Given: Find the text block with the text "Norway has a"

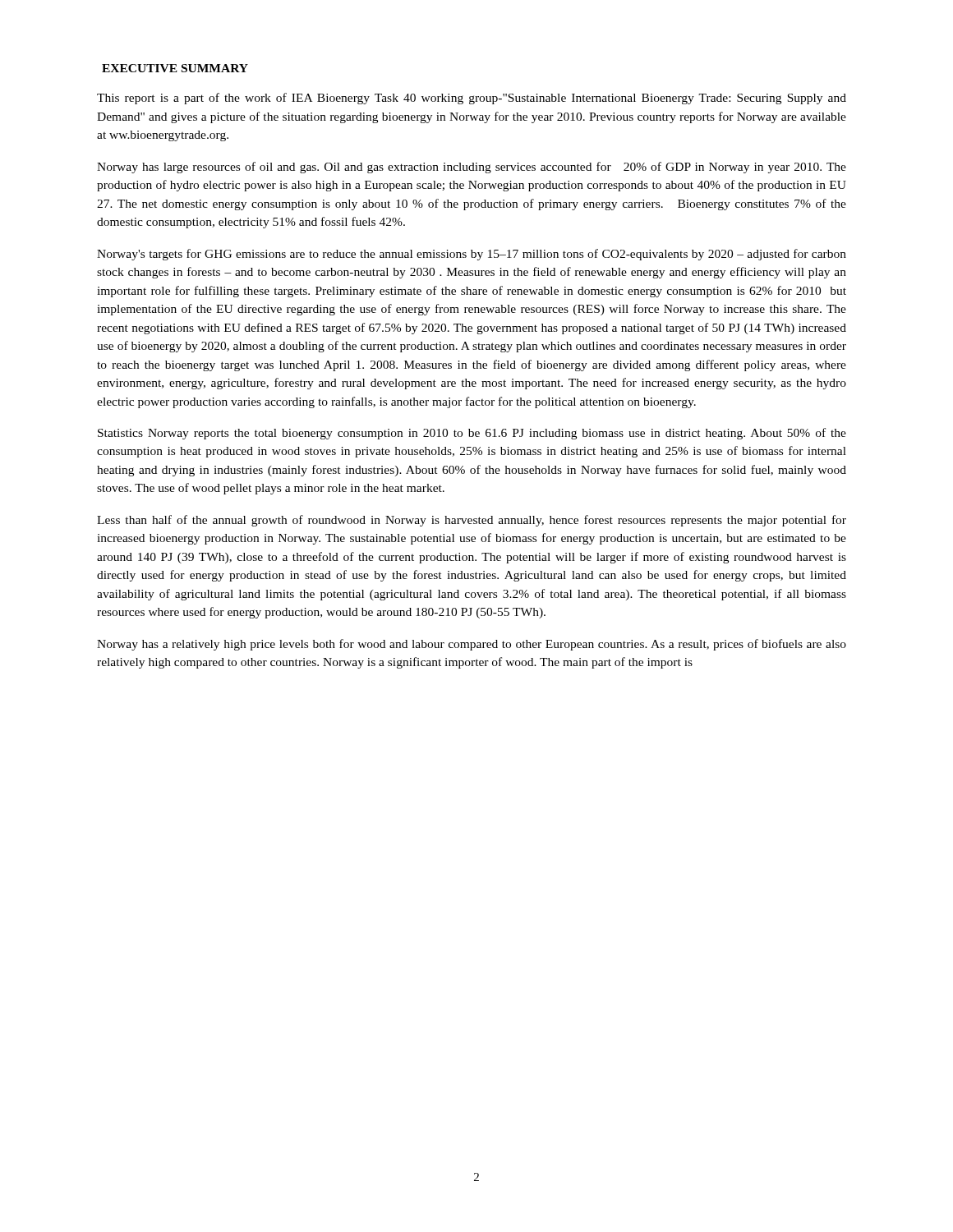Looking at the screenshot, I should [472, 652].
